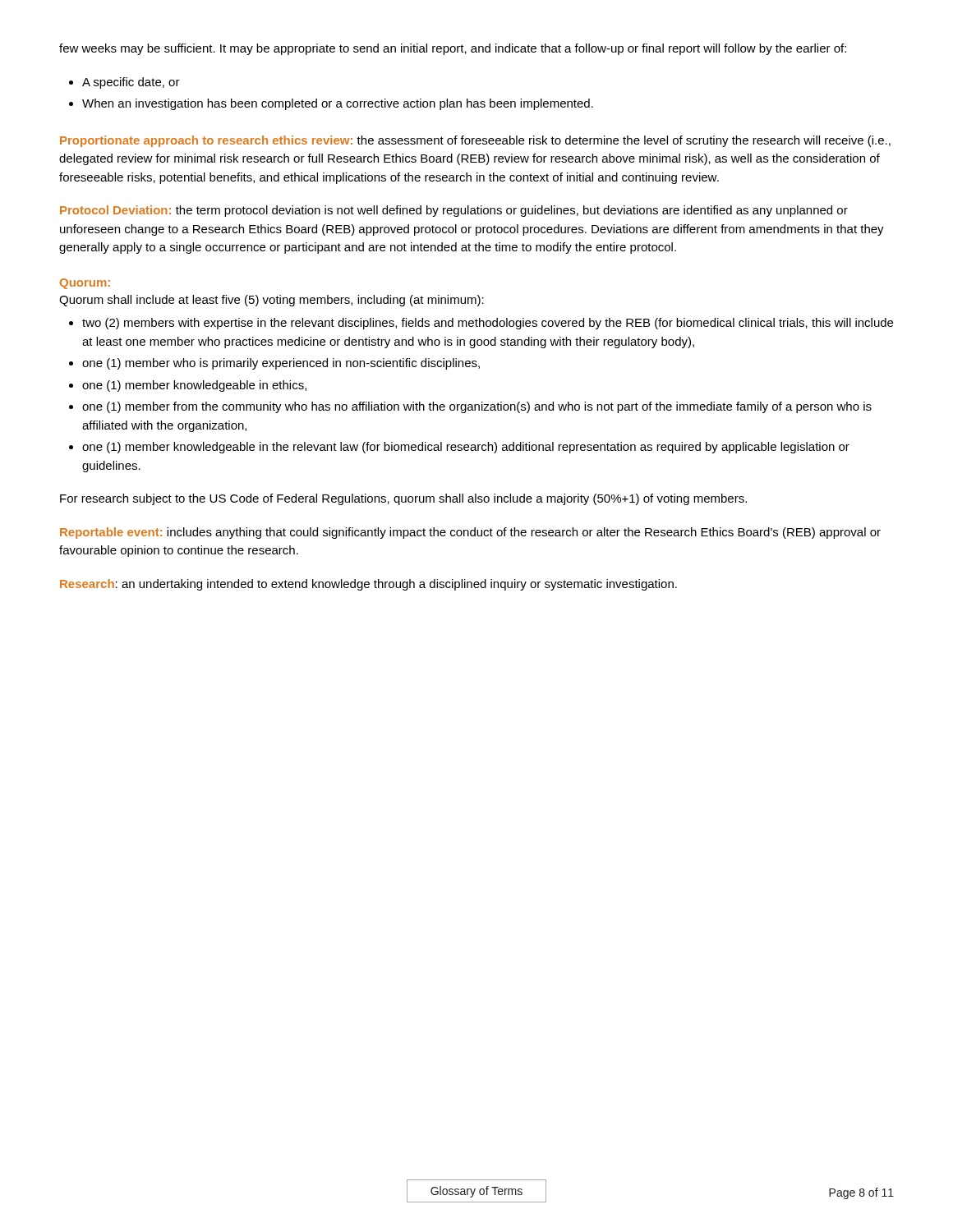953x1232 pixels.
Task: Find the text block starting "Proportionate approach to research ethics"
Action: coord(475,158)
